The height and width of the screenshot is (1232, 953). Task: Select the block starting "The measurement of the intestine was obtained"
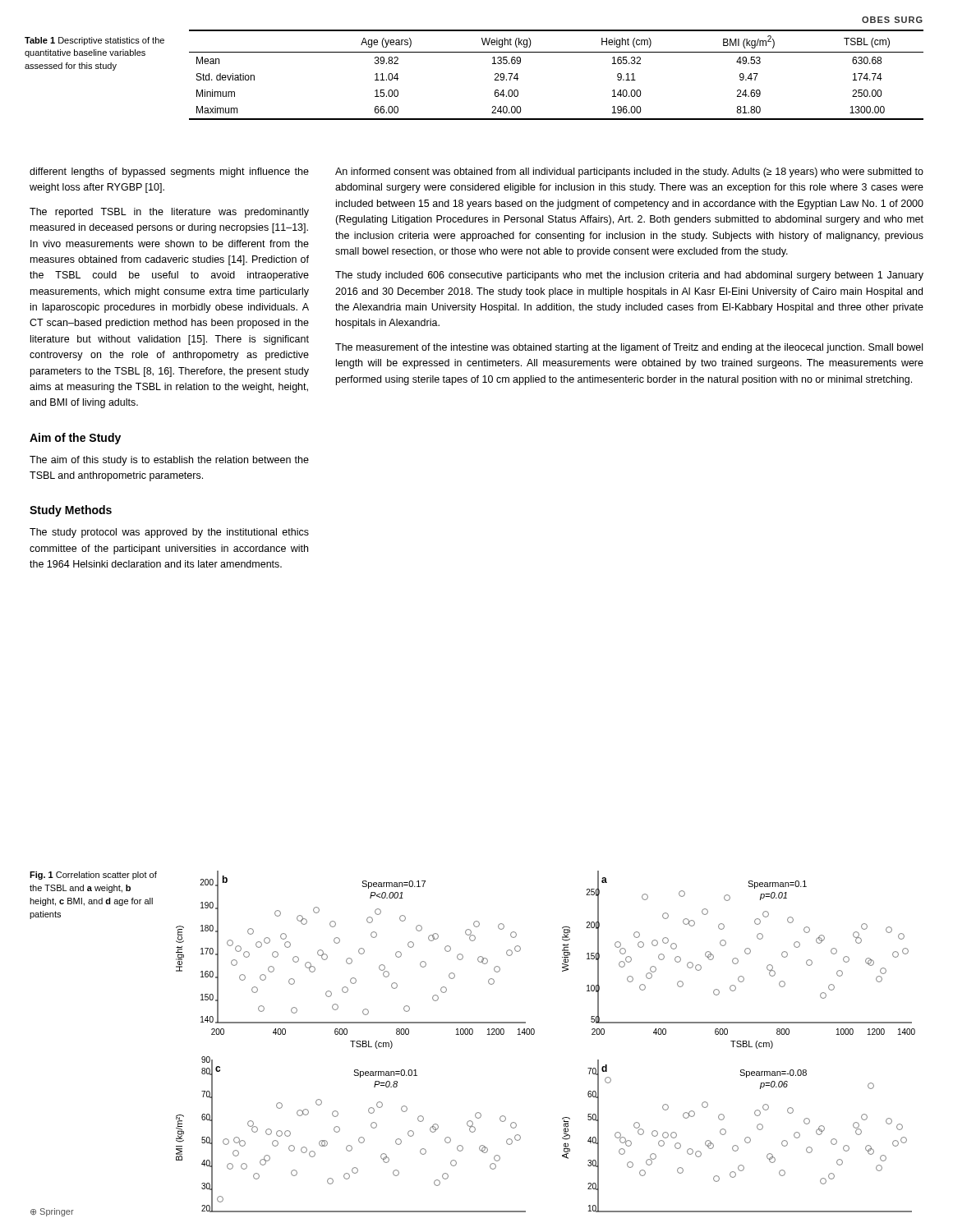629,363
